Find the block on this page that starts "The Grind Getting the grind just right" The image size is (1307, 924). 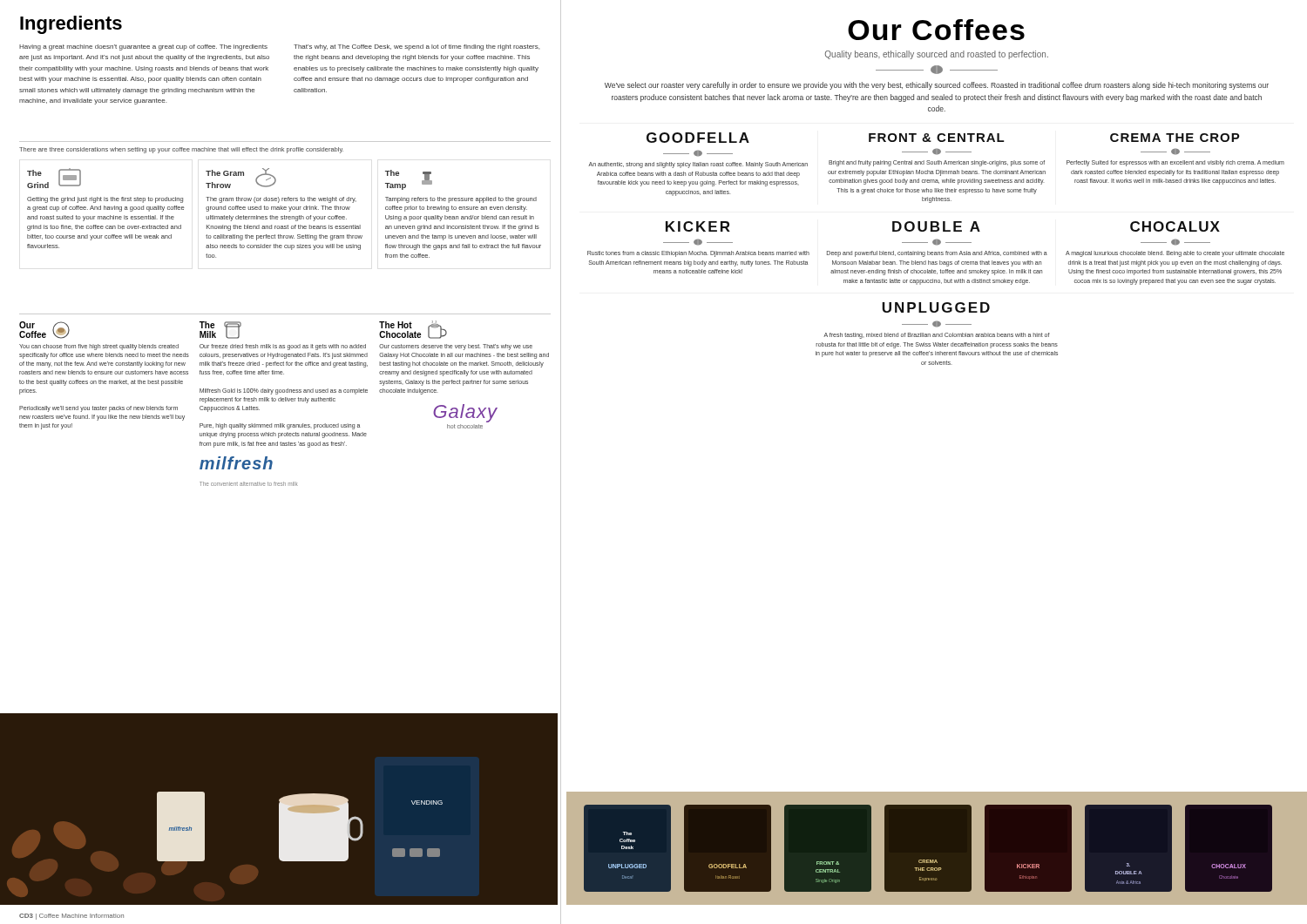(106, 209)
